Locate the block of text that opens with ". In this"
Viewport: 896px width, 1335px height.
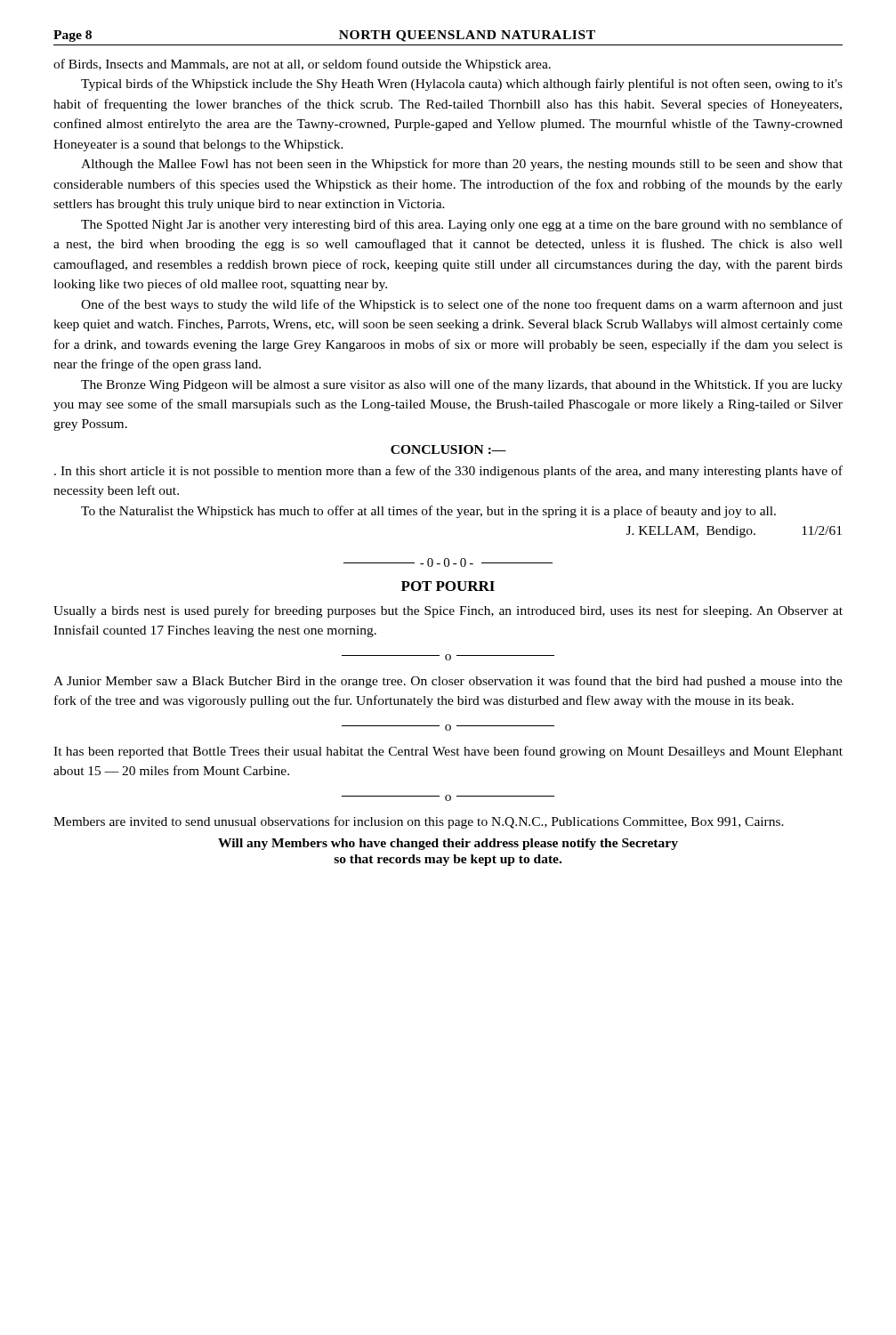coord(448,501)
